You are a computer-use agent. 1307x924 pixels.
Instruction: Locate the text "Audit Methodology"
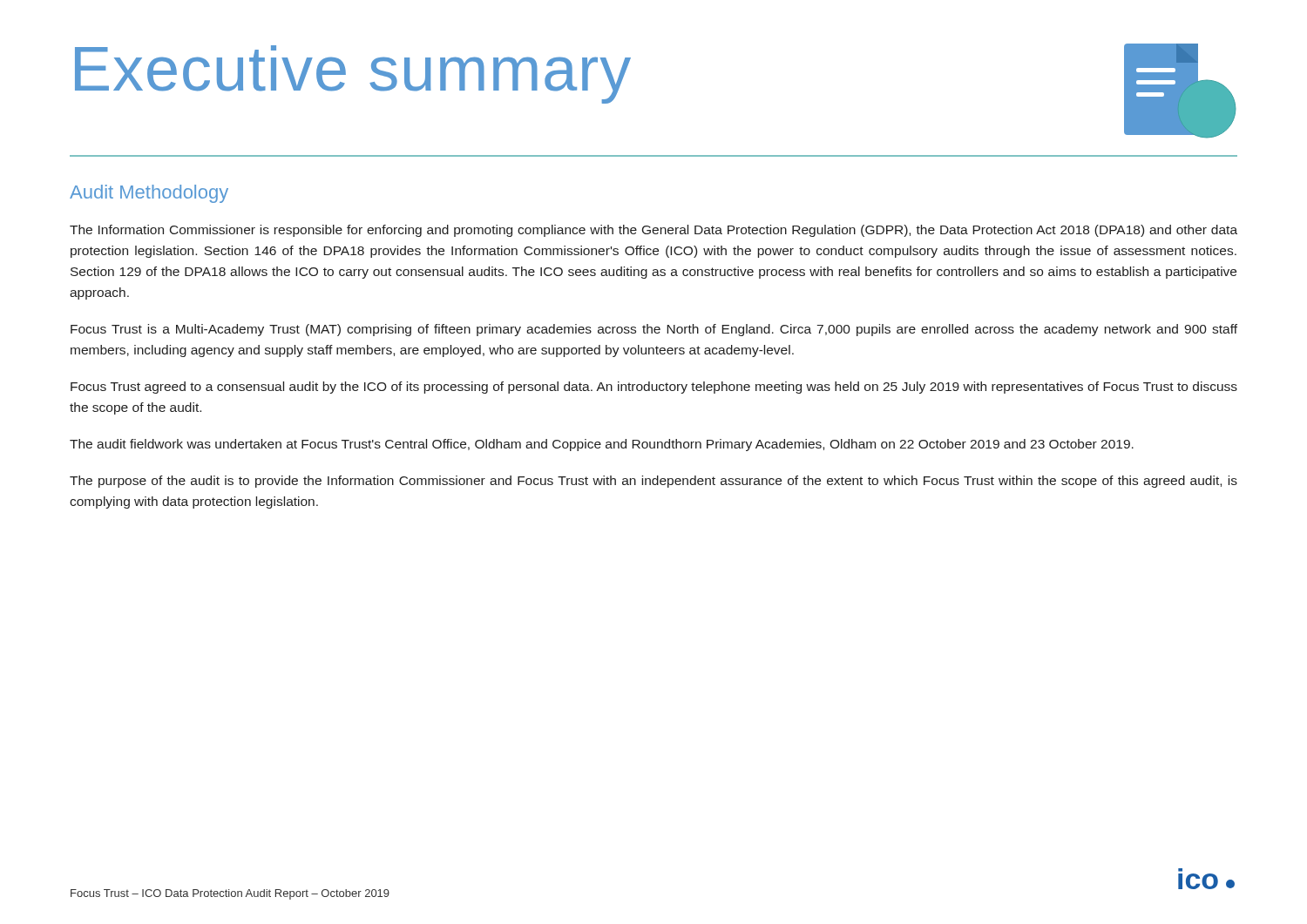(149, 192)
